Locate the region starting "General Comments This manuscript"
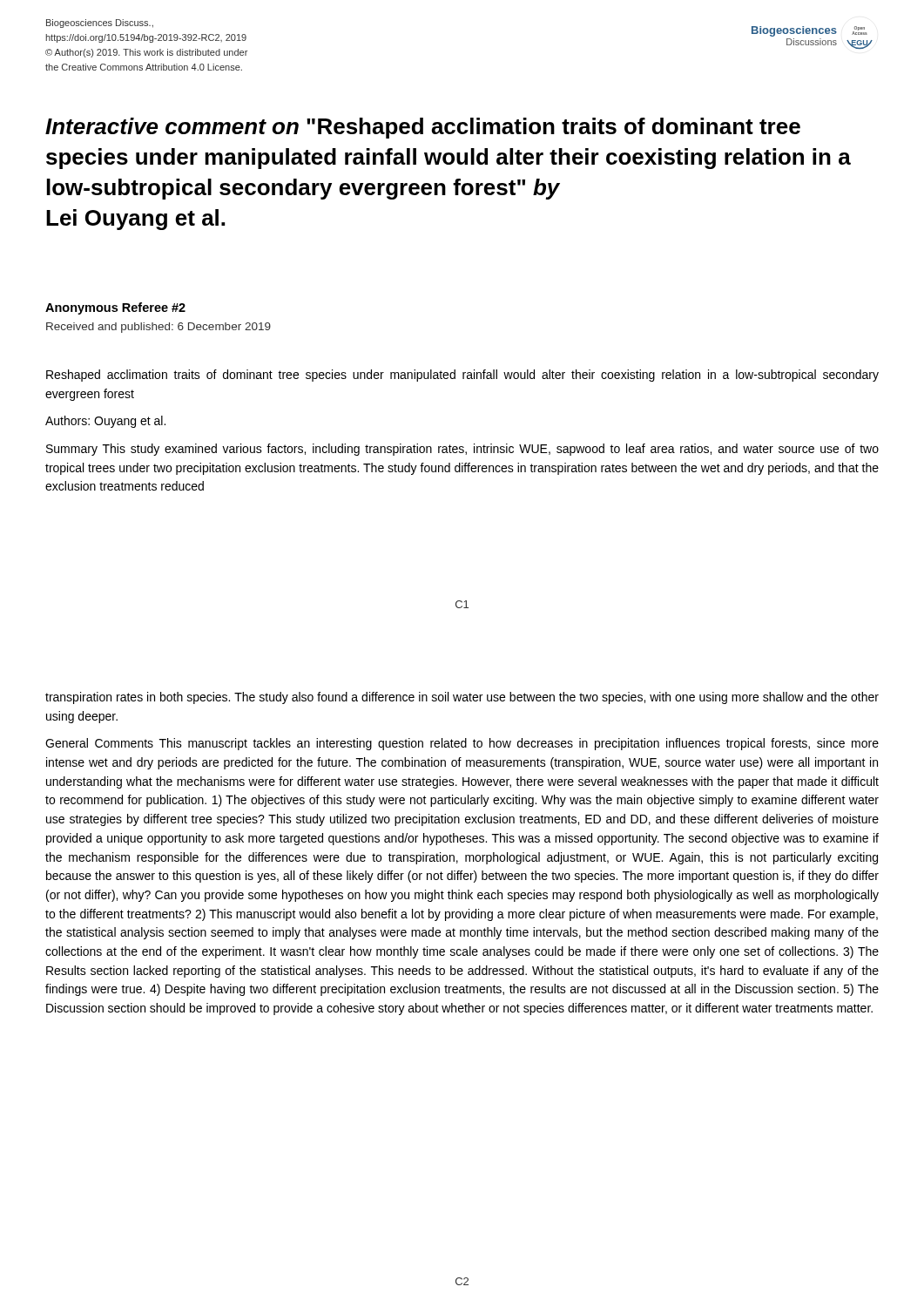924x1307 pixels. point(462,877)
